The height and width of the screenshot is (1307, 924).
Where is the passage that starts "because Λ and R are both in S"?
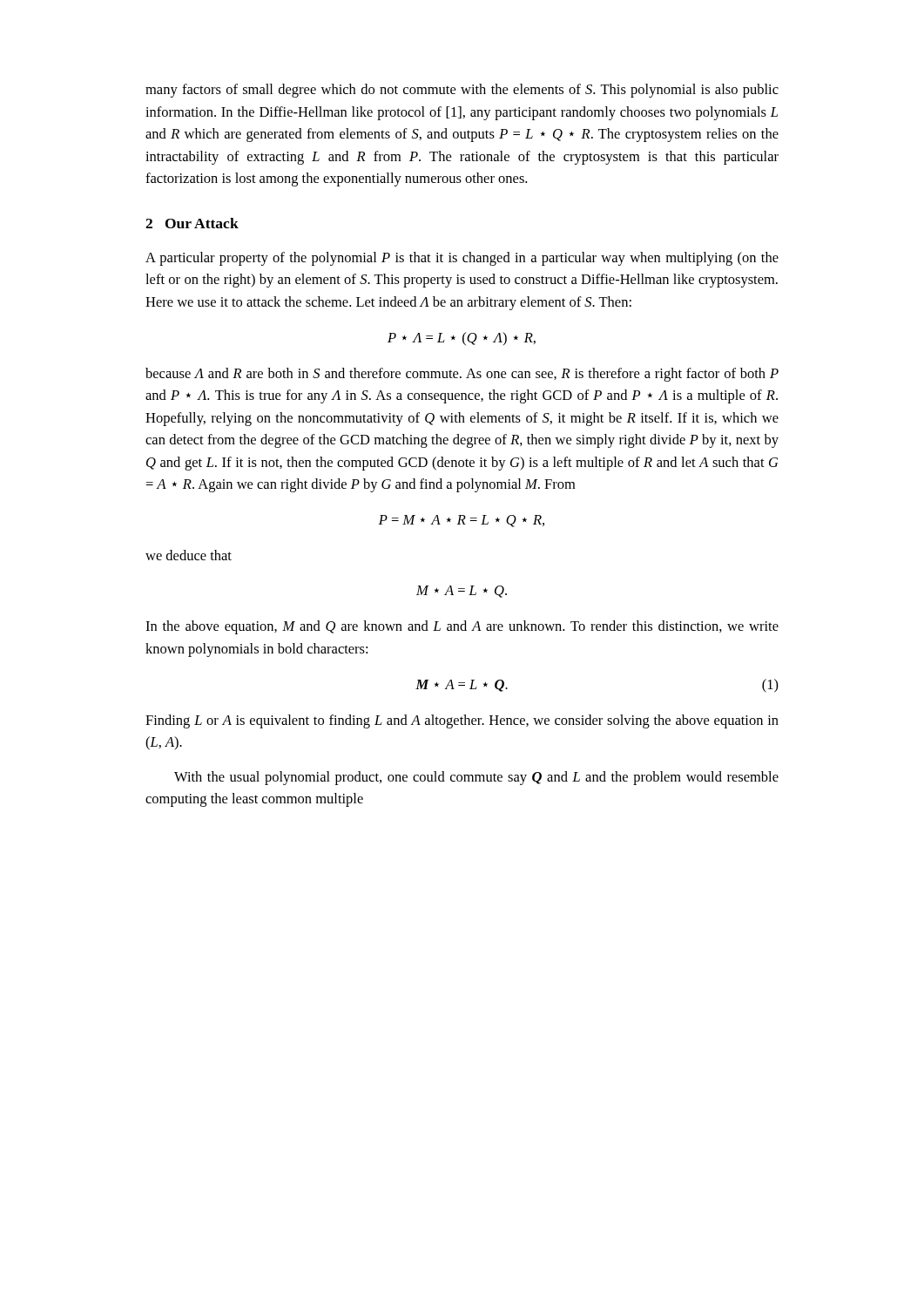click(x=462, y=429)
